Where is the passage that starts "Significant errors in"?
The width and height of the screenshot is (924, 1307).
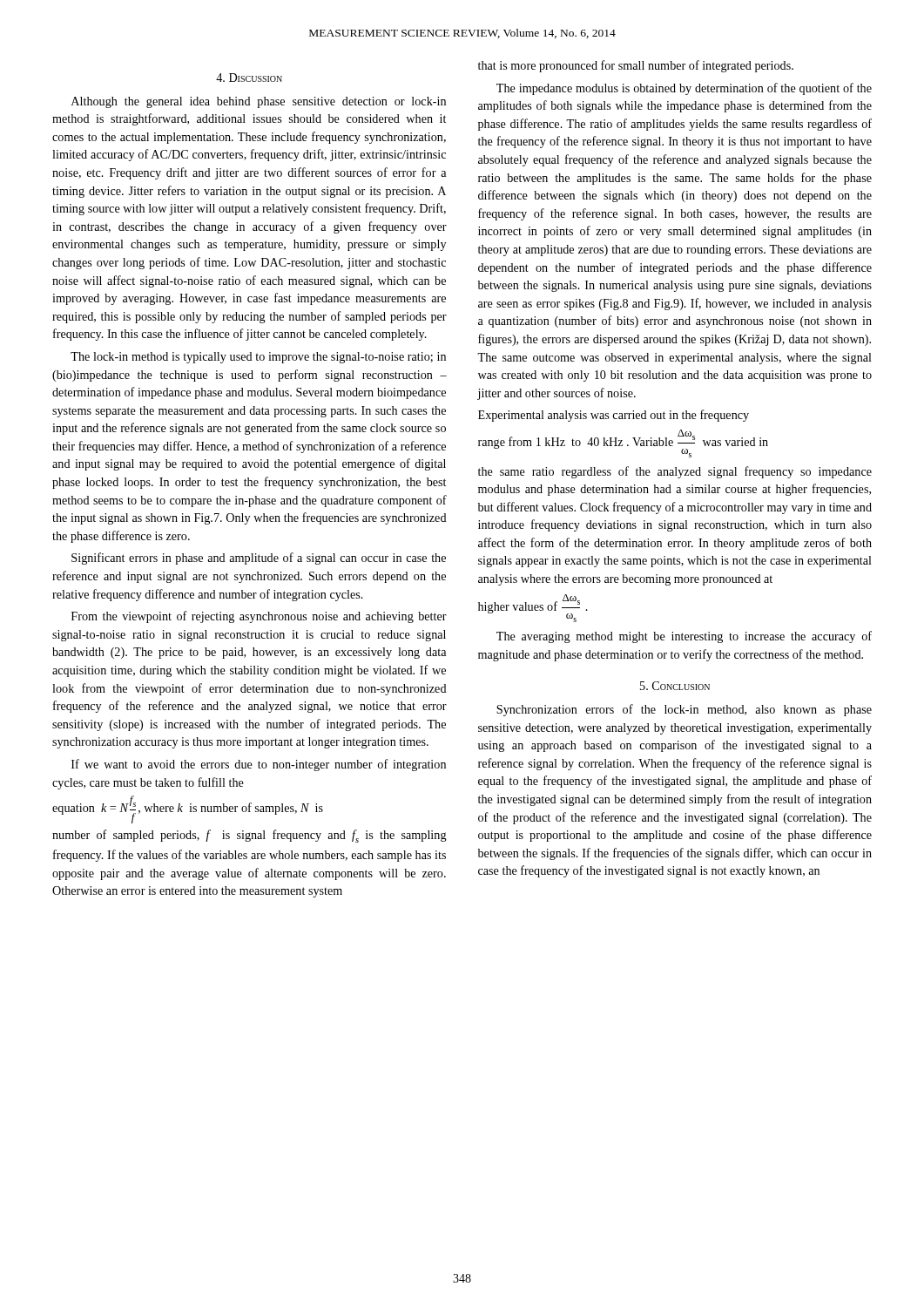coord(249,576)
